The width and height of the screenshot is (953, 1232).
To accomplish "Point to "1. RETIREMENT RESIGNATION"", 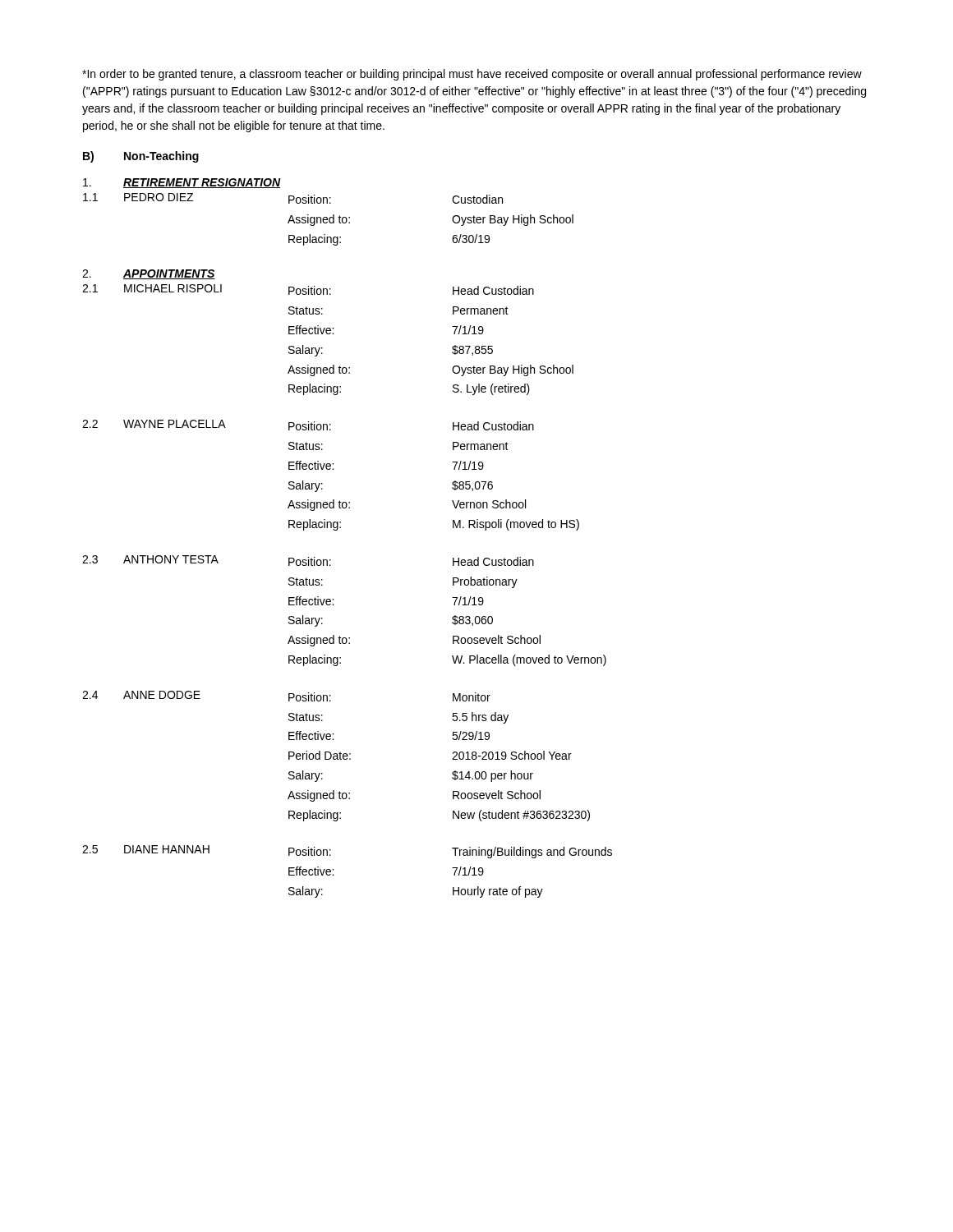I will 181,182.
